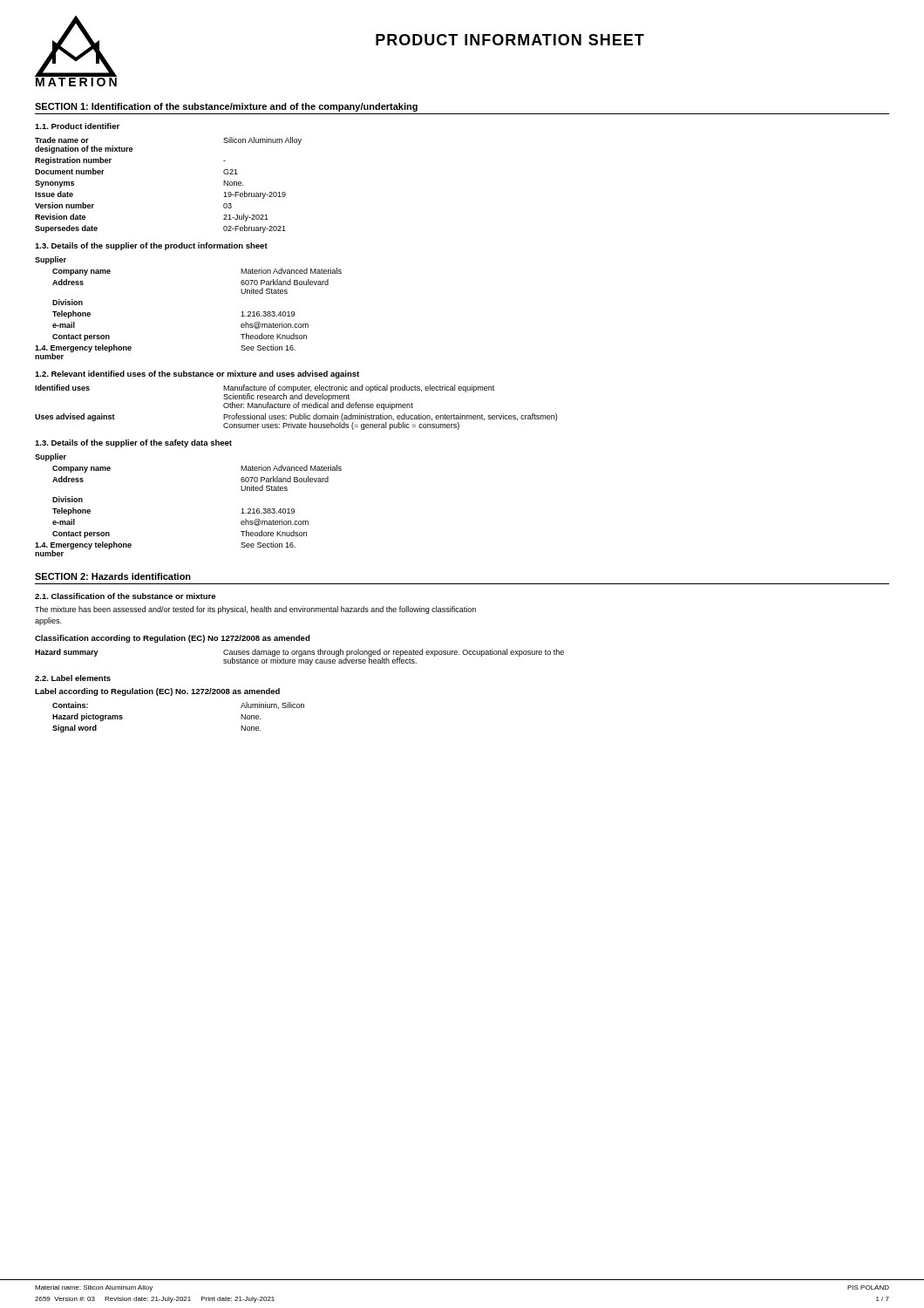Locate the text block starting "1. Classification of the substance or"

click(x=125, y=596)
